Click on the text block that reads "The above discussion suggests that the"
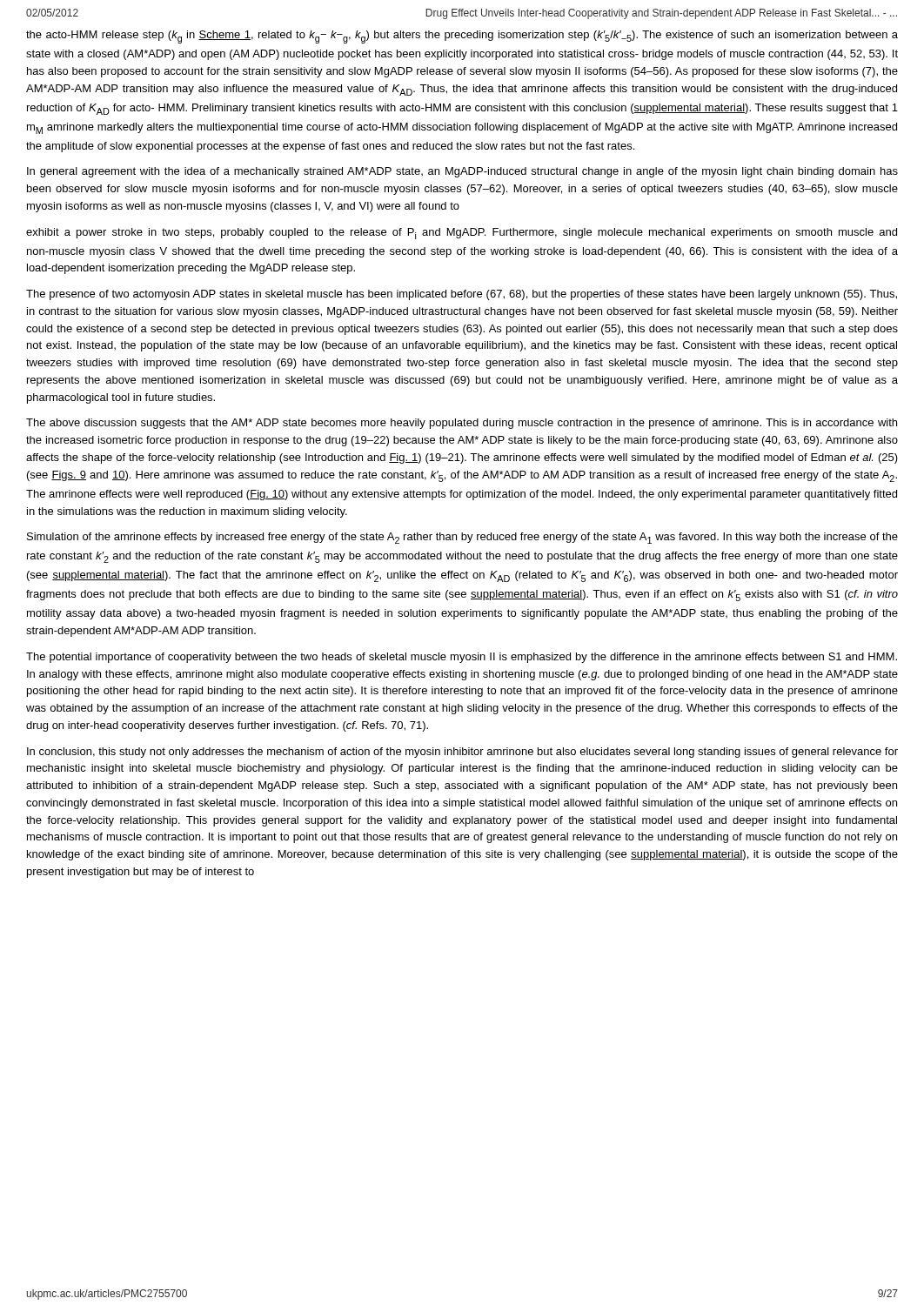Screen dimensions: 1305x924 [462, 467]
